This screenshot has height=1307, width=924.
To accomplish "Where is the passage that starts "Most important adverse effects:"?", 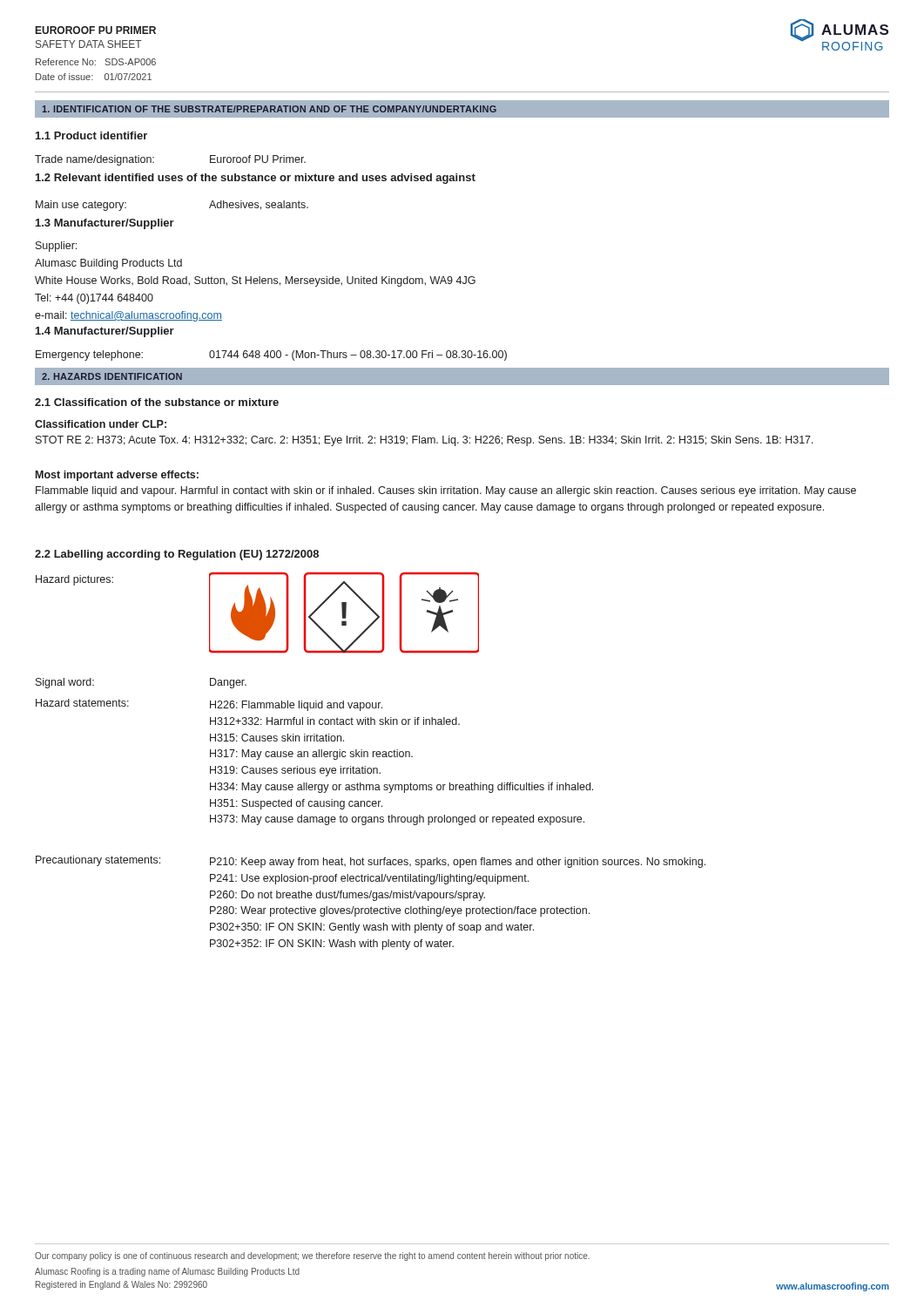I will pyautogui.click(x=462, y=492).
